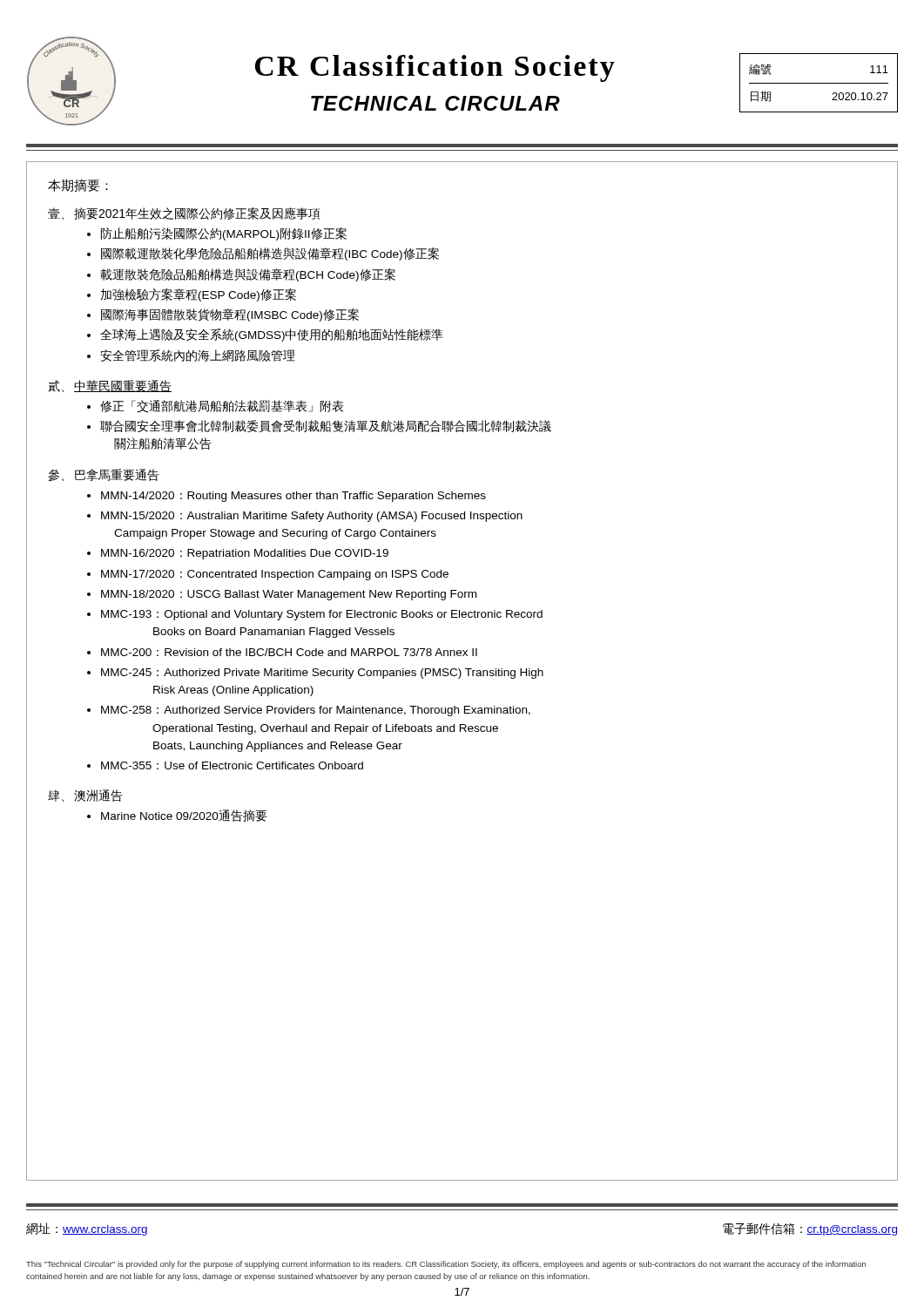Where does it say "肆、 澳洲通告"?
This screenshot has height=1307, width=924.
(85, 797)
